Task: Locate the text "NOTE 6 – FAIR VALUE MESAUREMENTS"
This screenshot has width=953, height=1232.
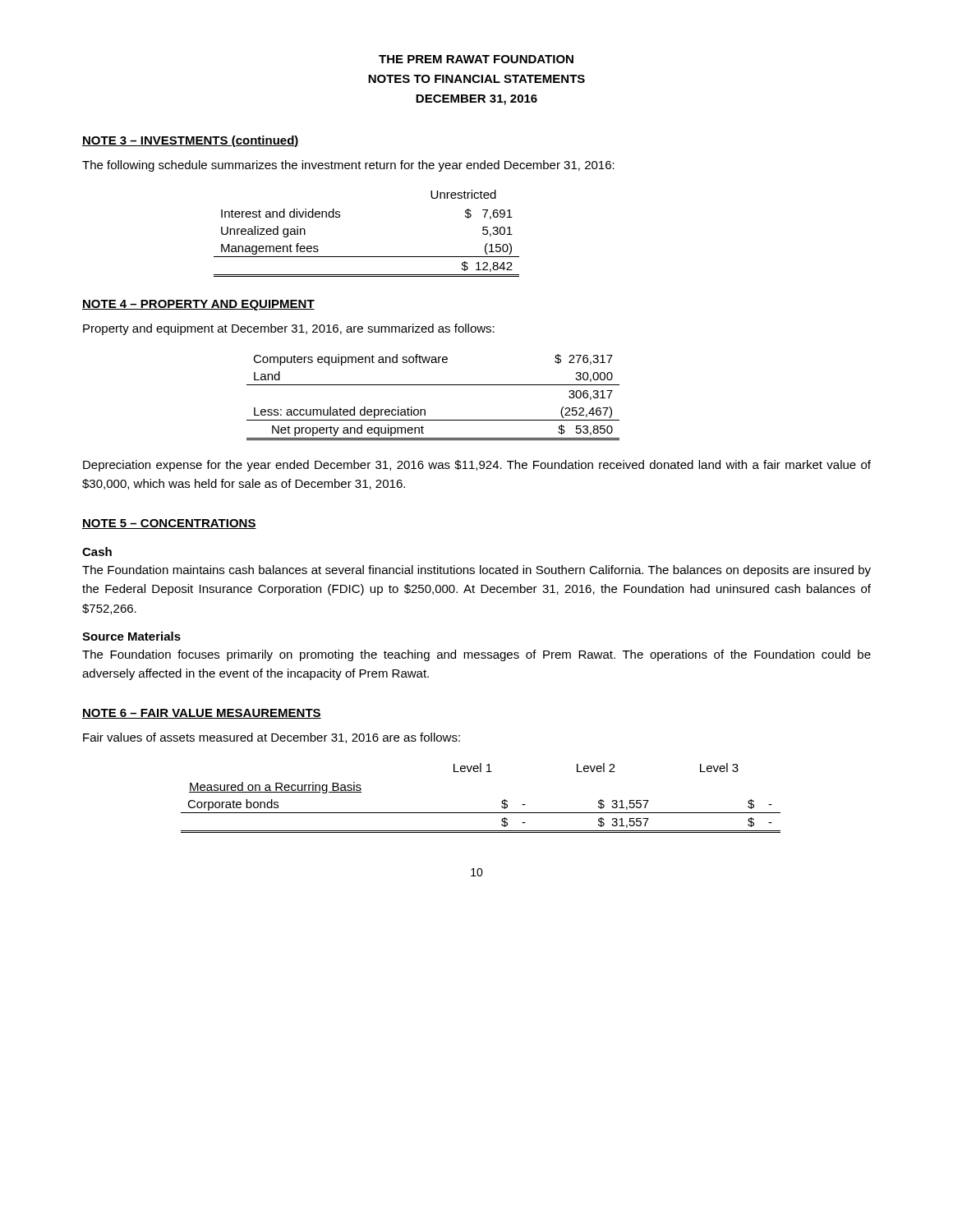Action: point(202,713)
